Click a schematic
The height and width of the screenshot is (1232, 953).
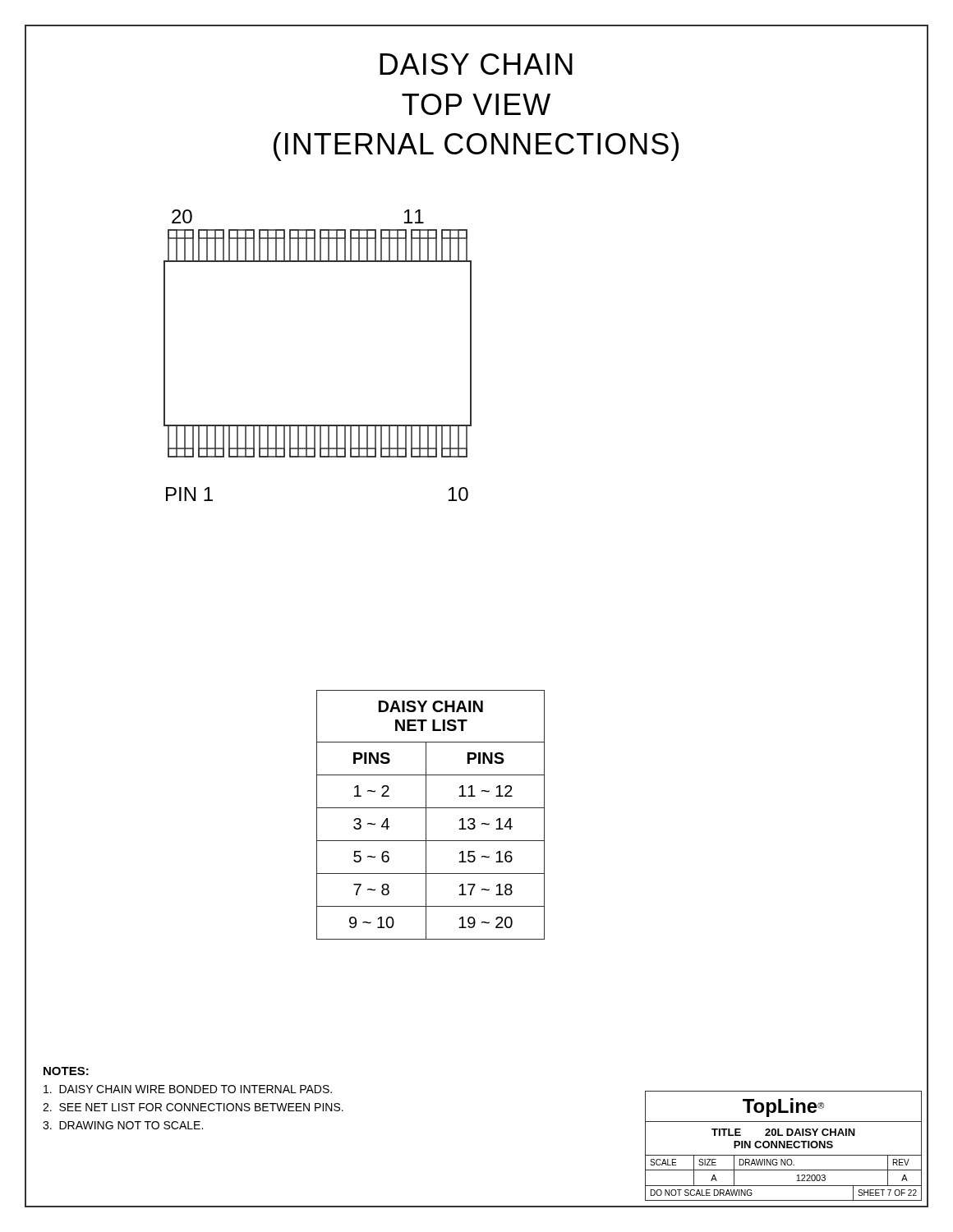(x=345, y=384)
